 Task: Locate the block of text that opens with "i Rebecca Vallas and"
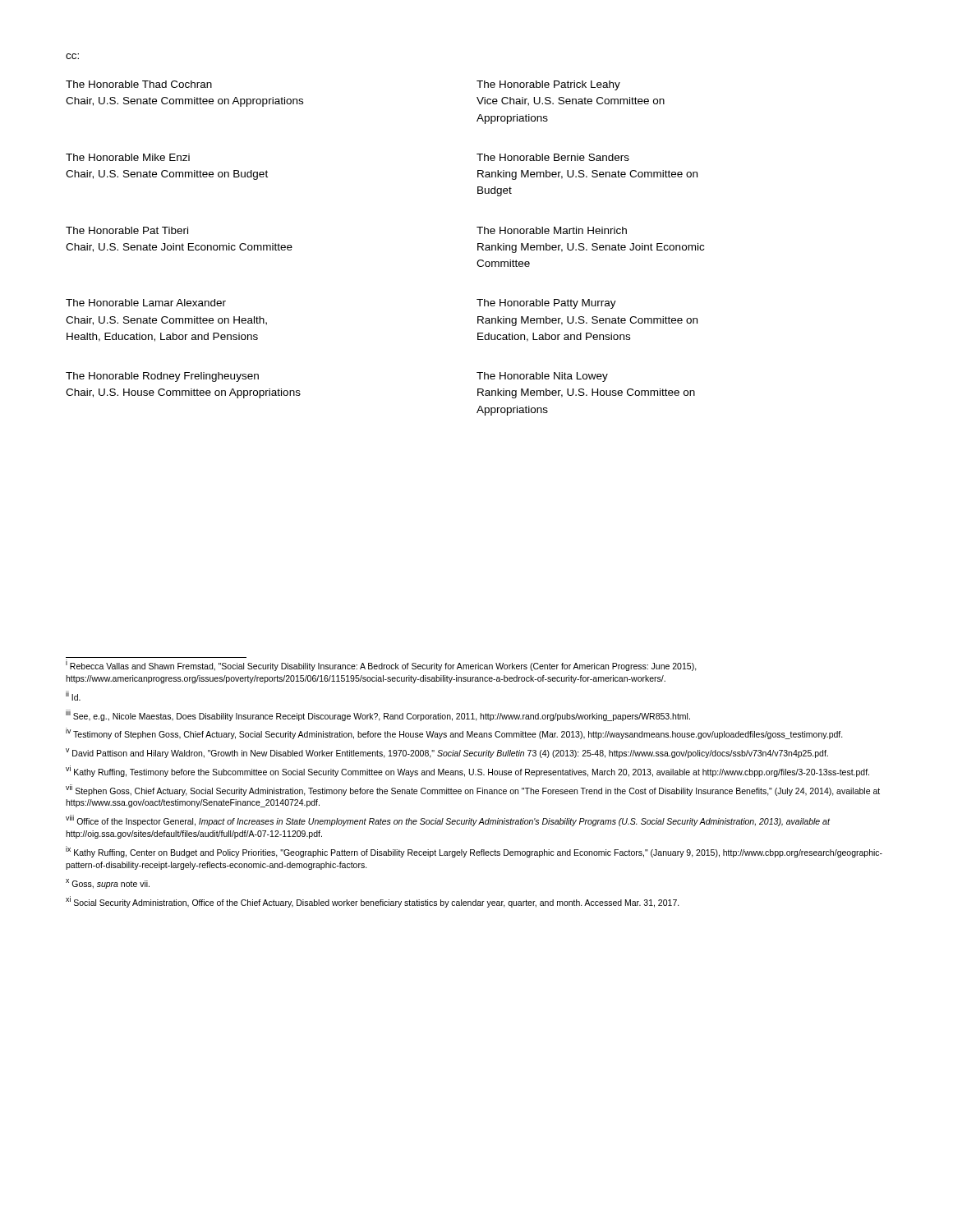coord(381,671)
